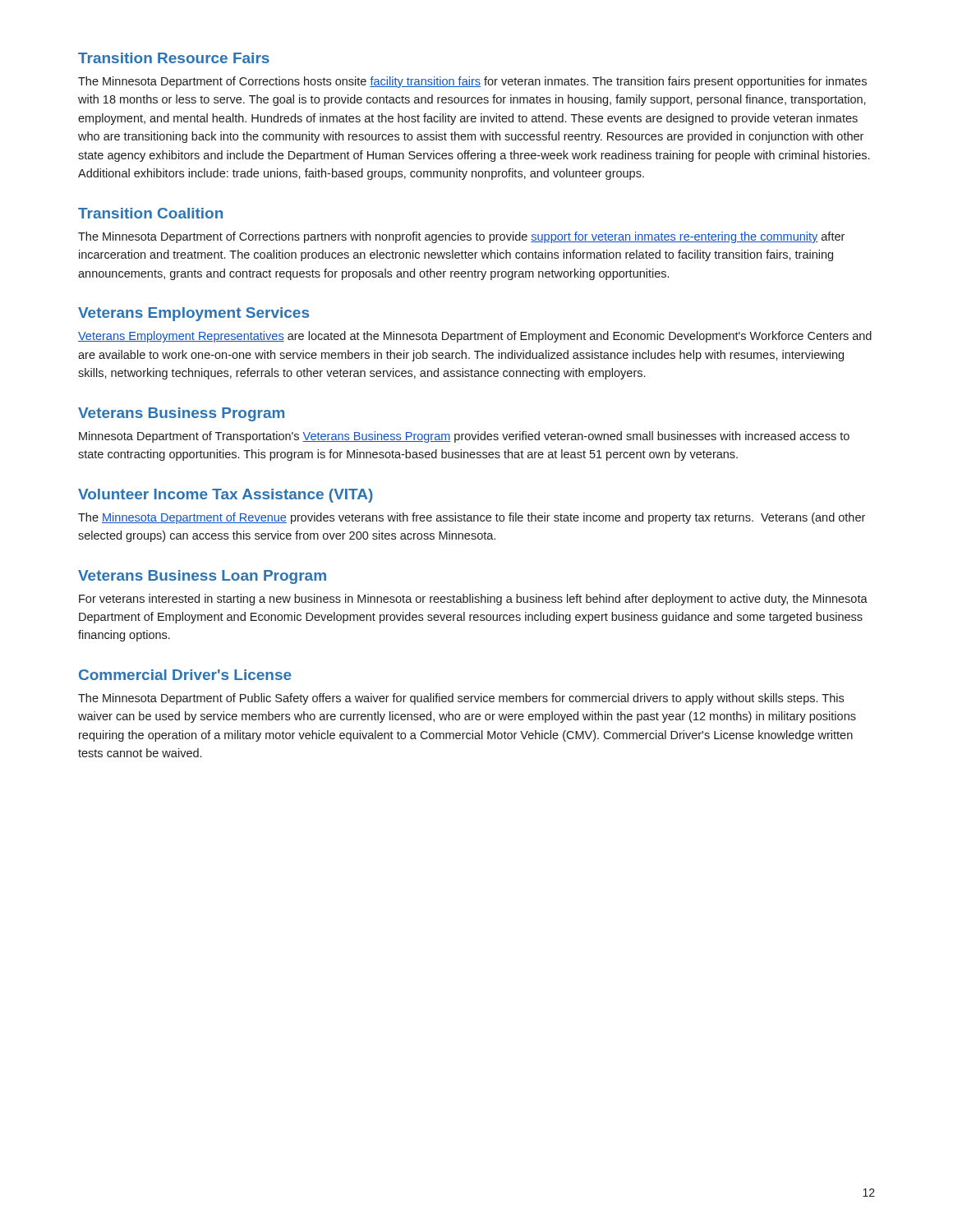Navigate to the text block starting "For veterans interested in starting a new business"
953x1232 pixels.
pyautogui.click(x=473, y=617)
